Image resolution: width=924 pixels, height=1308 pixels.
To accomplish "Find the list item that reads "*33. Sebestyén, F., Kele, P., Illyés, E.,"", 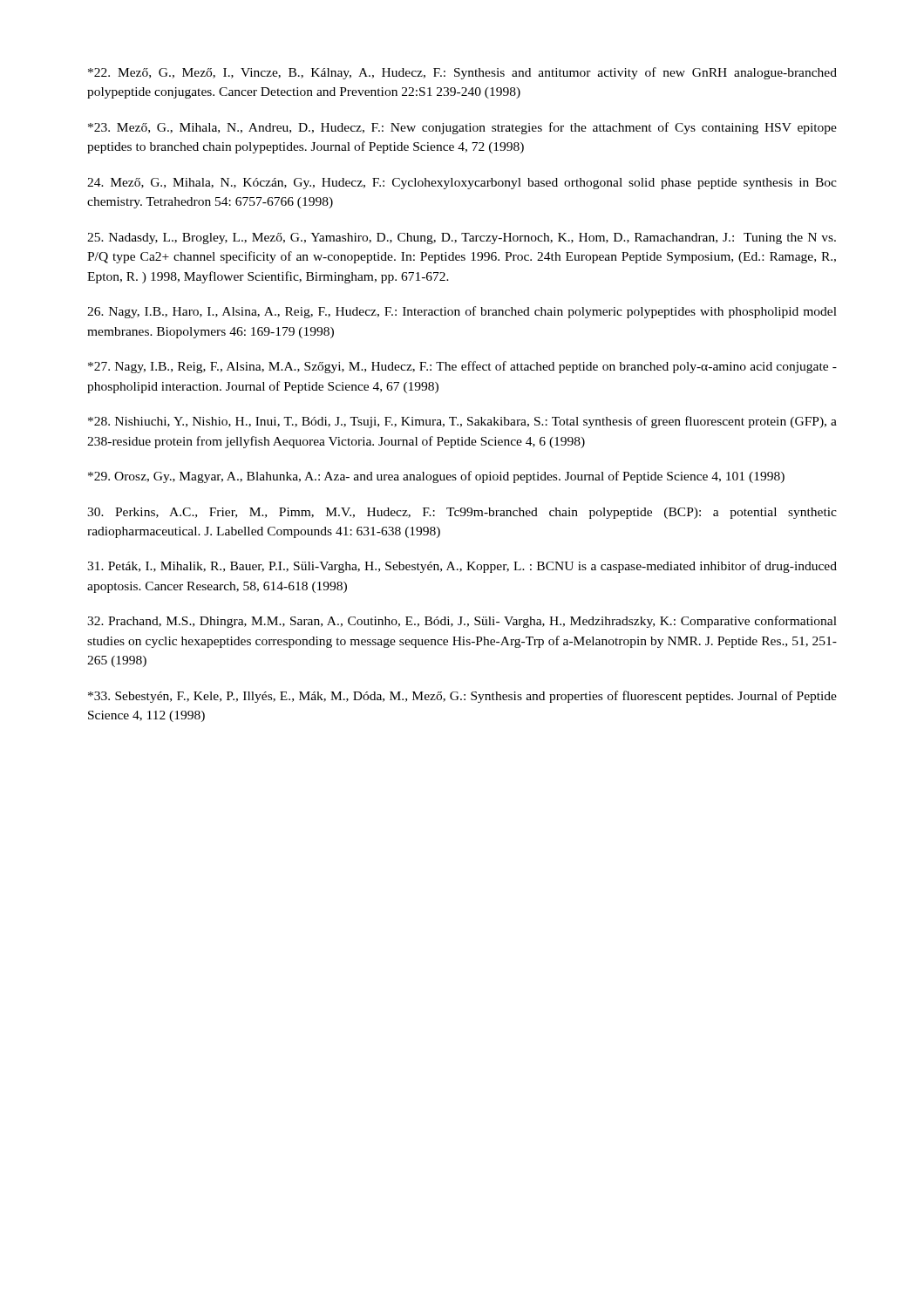I will [462, 705].
